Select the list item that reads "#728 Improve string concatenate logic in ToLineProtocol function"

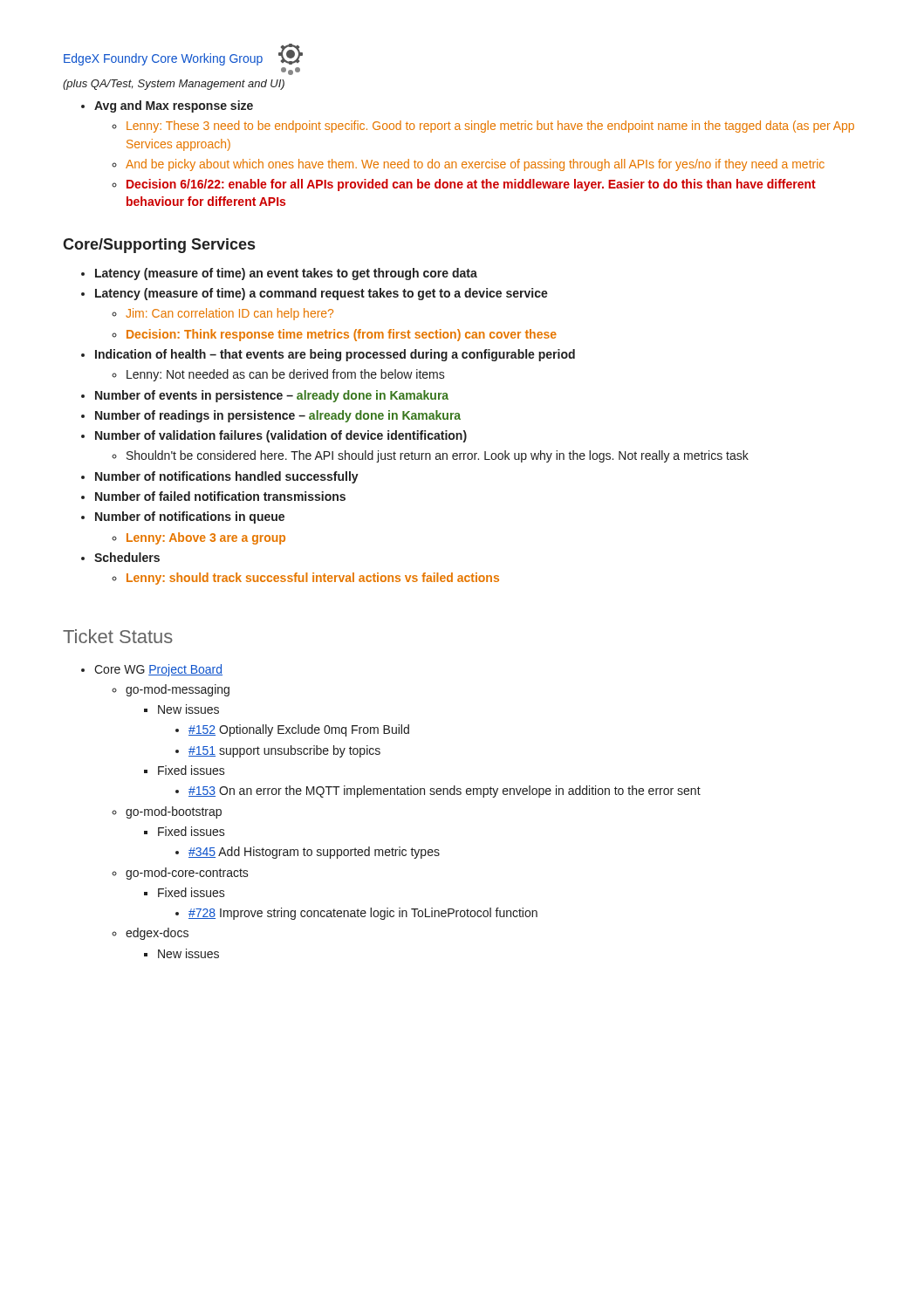point(363,913)
